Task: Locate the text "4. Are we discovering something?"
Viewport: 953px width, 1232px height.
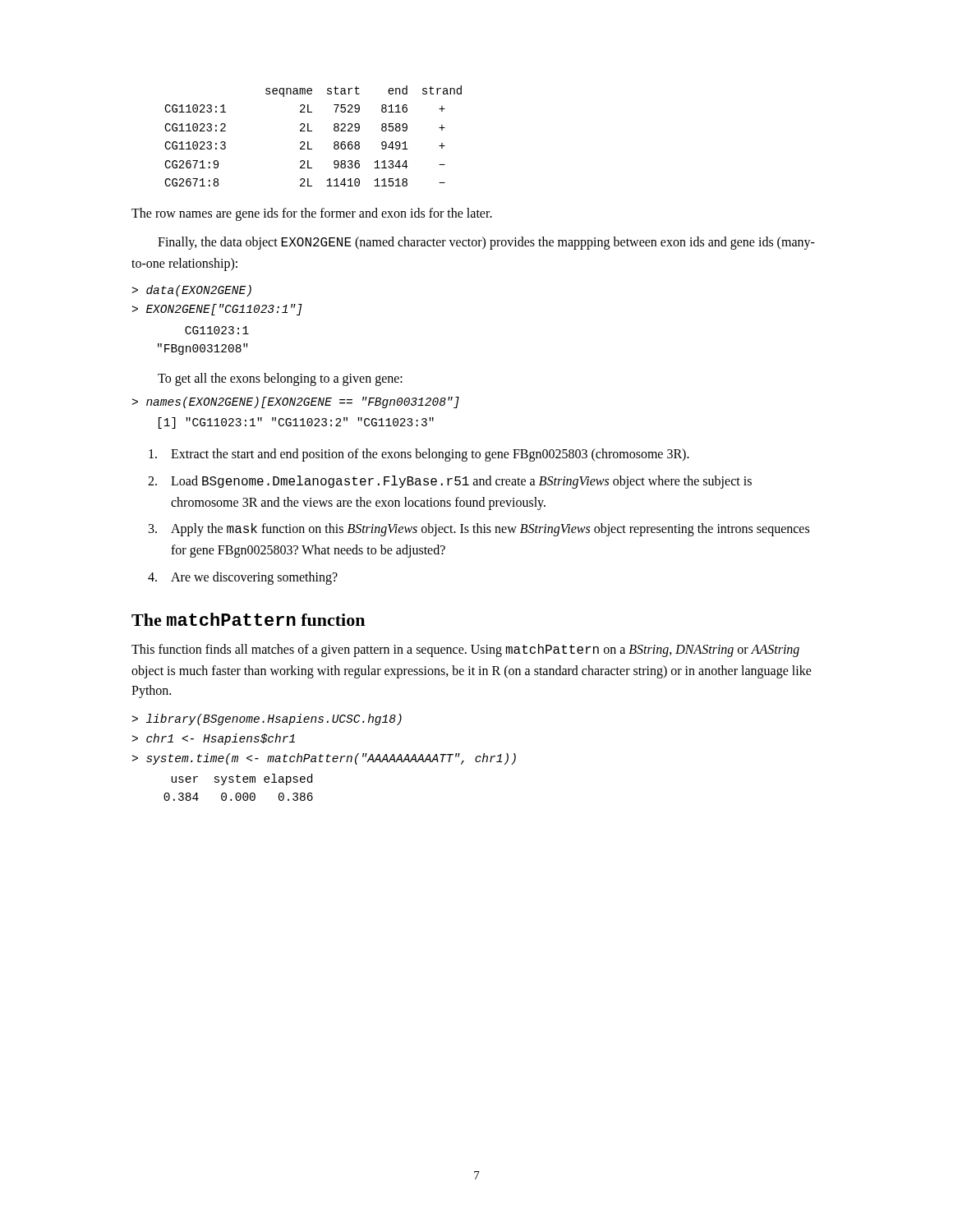Action: point(243,578)
